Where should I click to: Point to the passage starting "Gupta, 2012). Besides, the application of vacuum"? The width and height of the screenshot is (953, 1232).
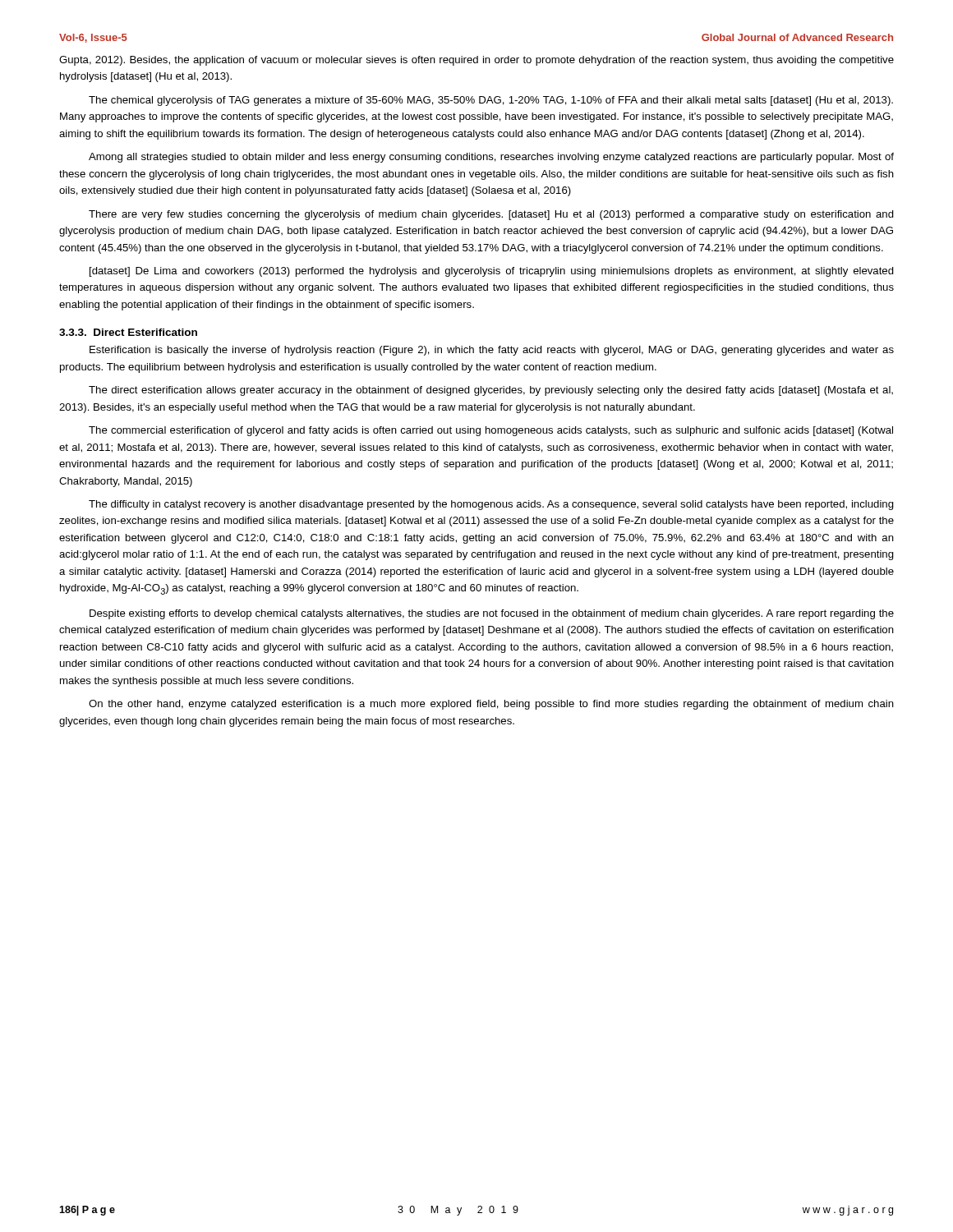pyautogui.click(x=476, y=68)
